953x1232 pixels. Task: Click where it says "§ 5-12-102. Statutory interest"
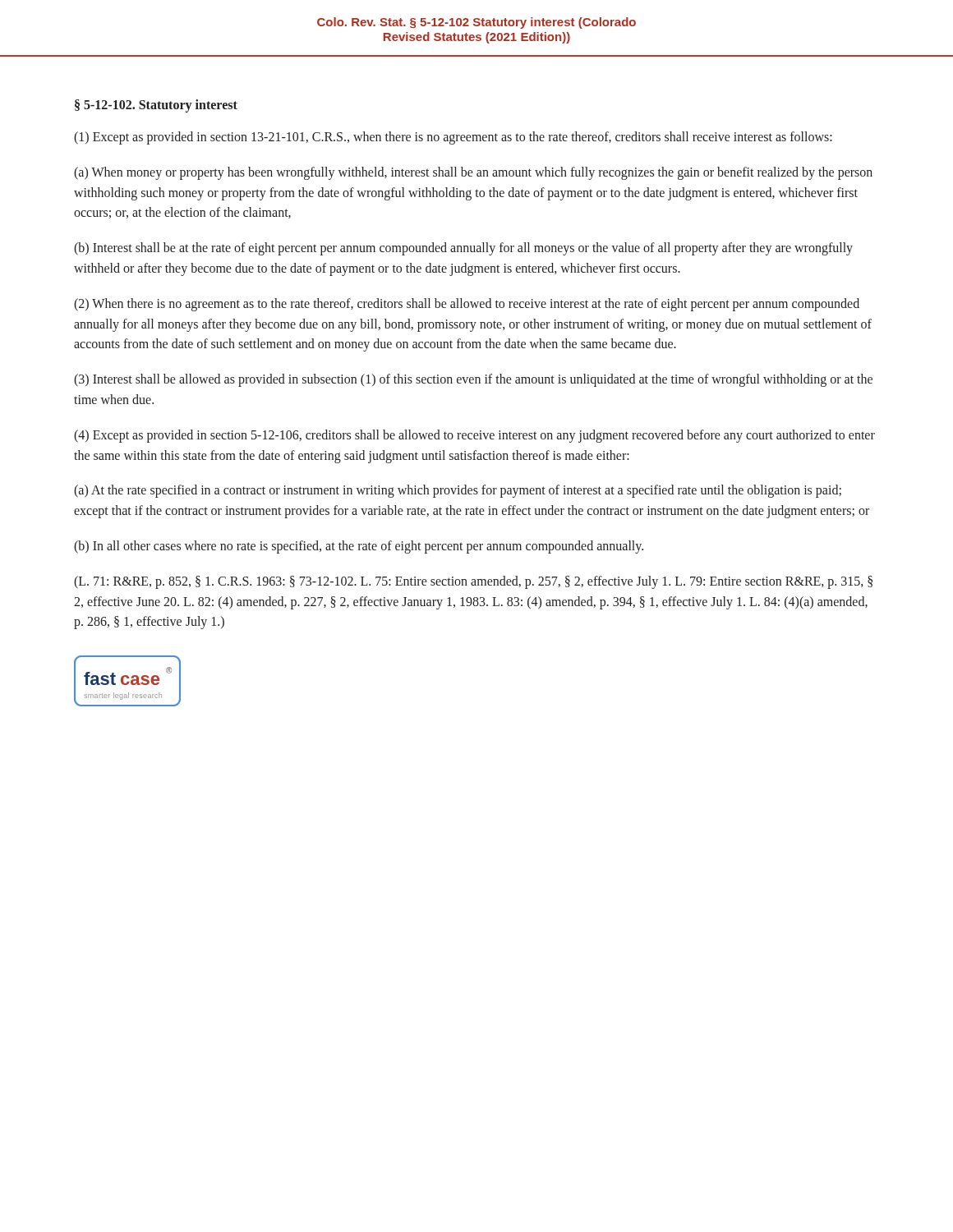coord(156,105)
